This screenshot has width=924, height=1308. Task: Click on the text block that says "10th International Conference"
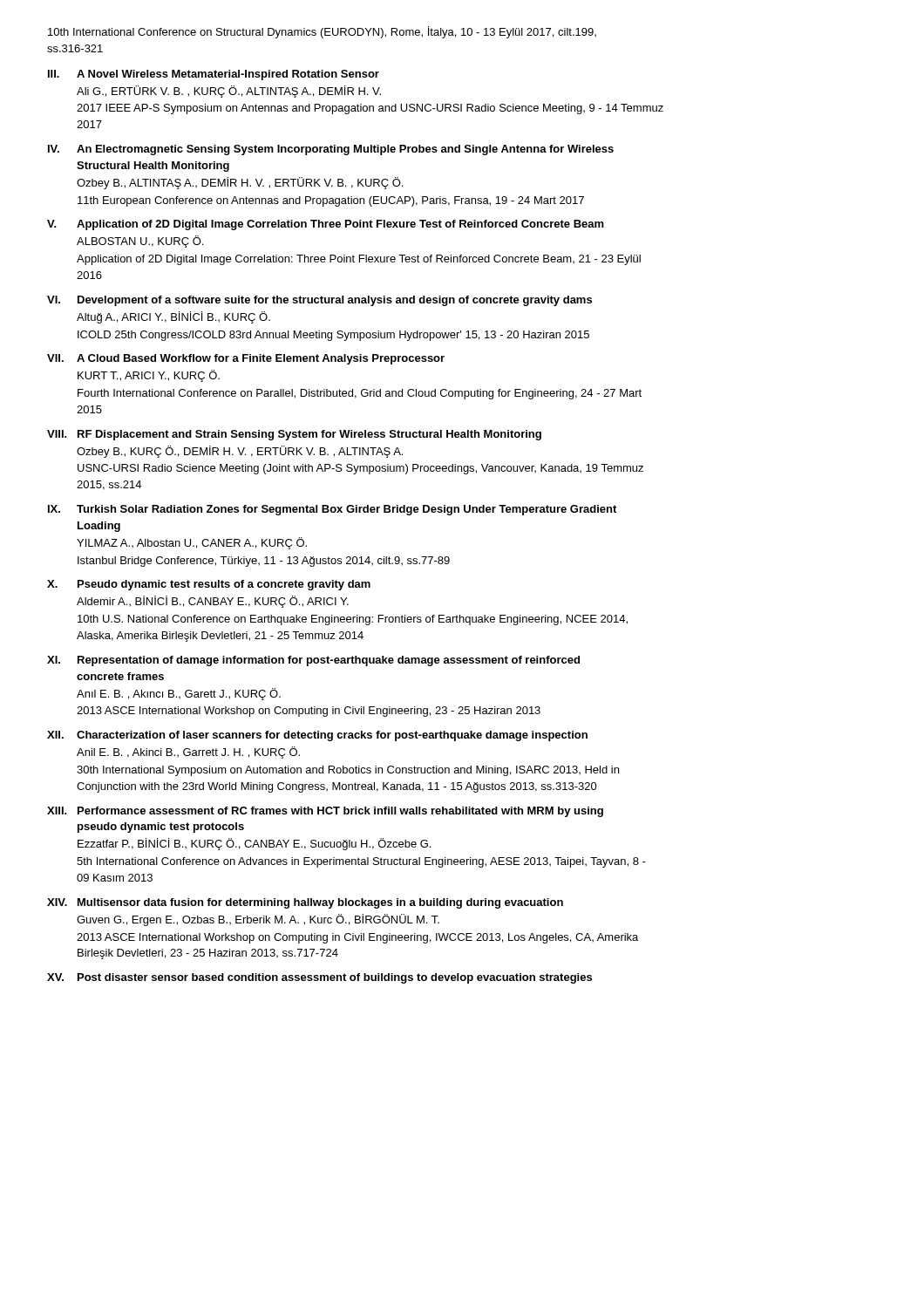[x=322, y=40]
